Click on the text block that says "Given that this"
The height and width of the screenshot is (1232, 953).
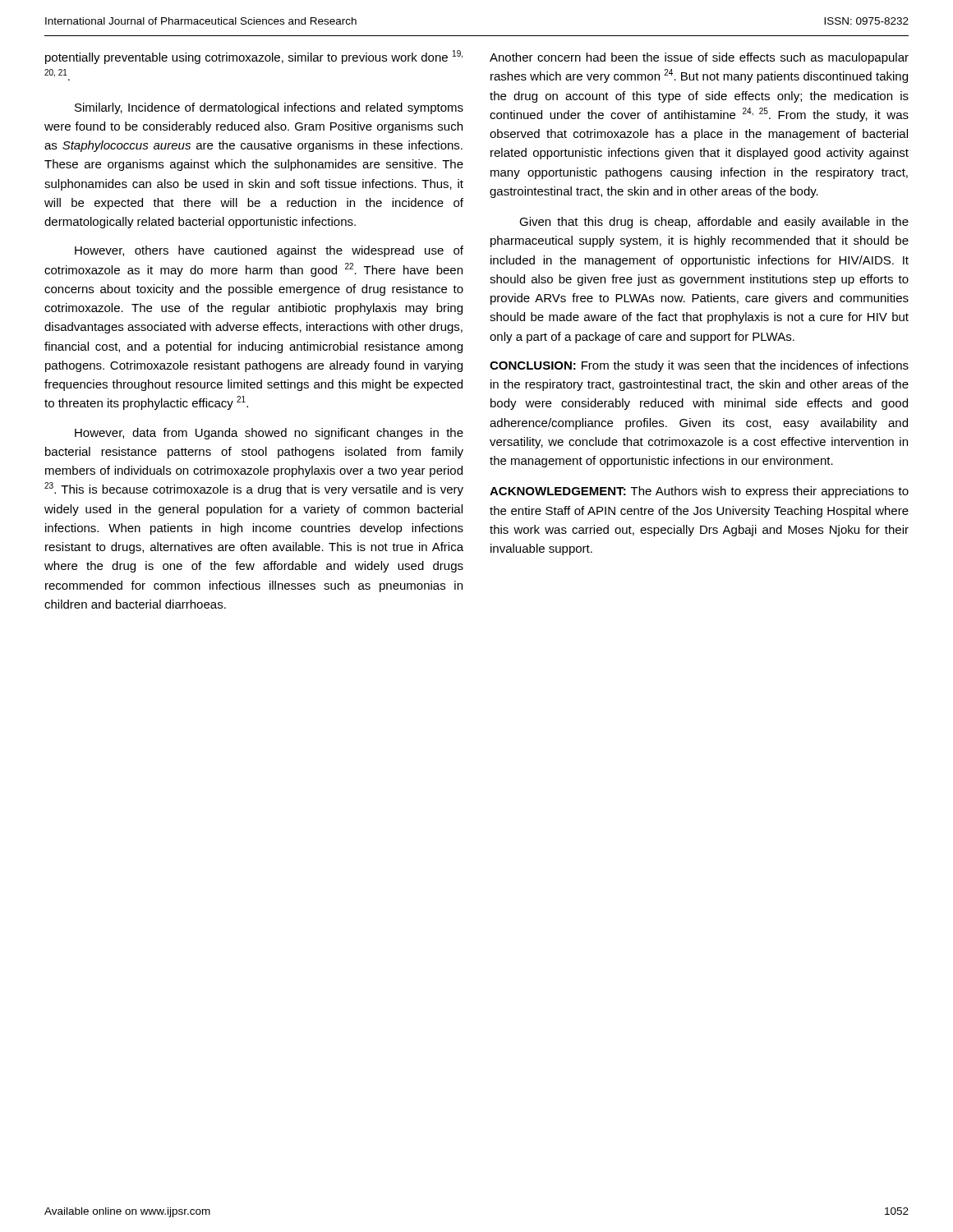699,279
